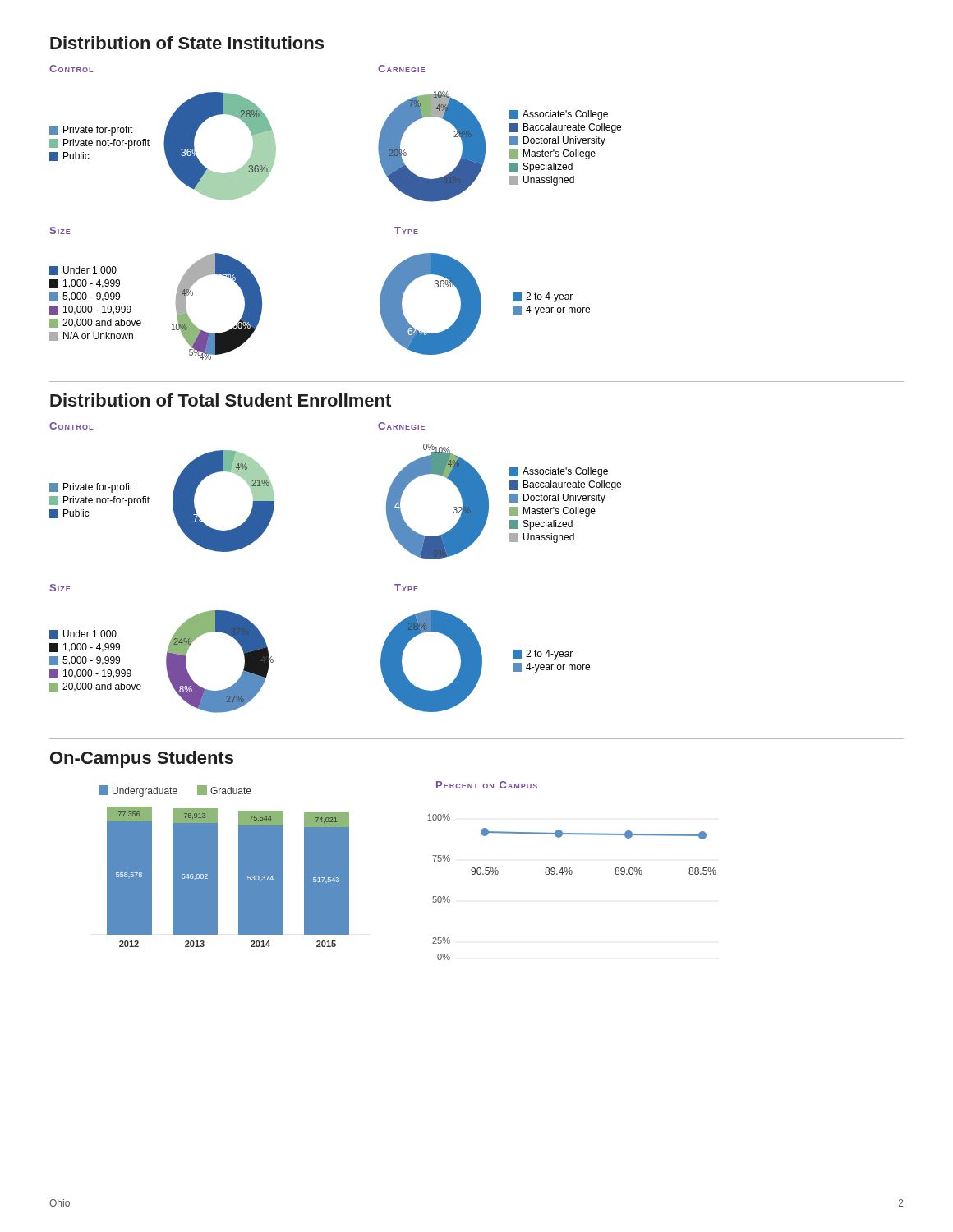Locate the stacked bar chart
Image resolution: width=953 pixels, height=1232 pixels.
coord(226,871)
